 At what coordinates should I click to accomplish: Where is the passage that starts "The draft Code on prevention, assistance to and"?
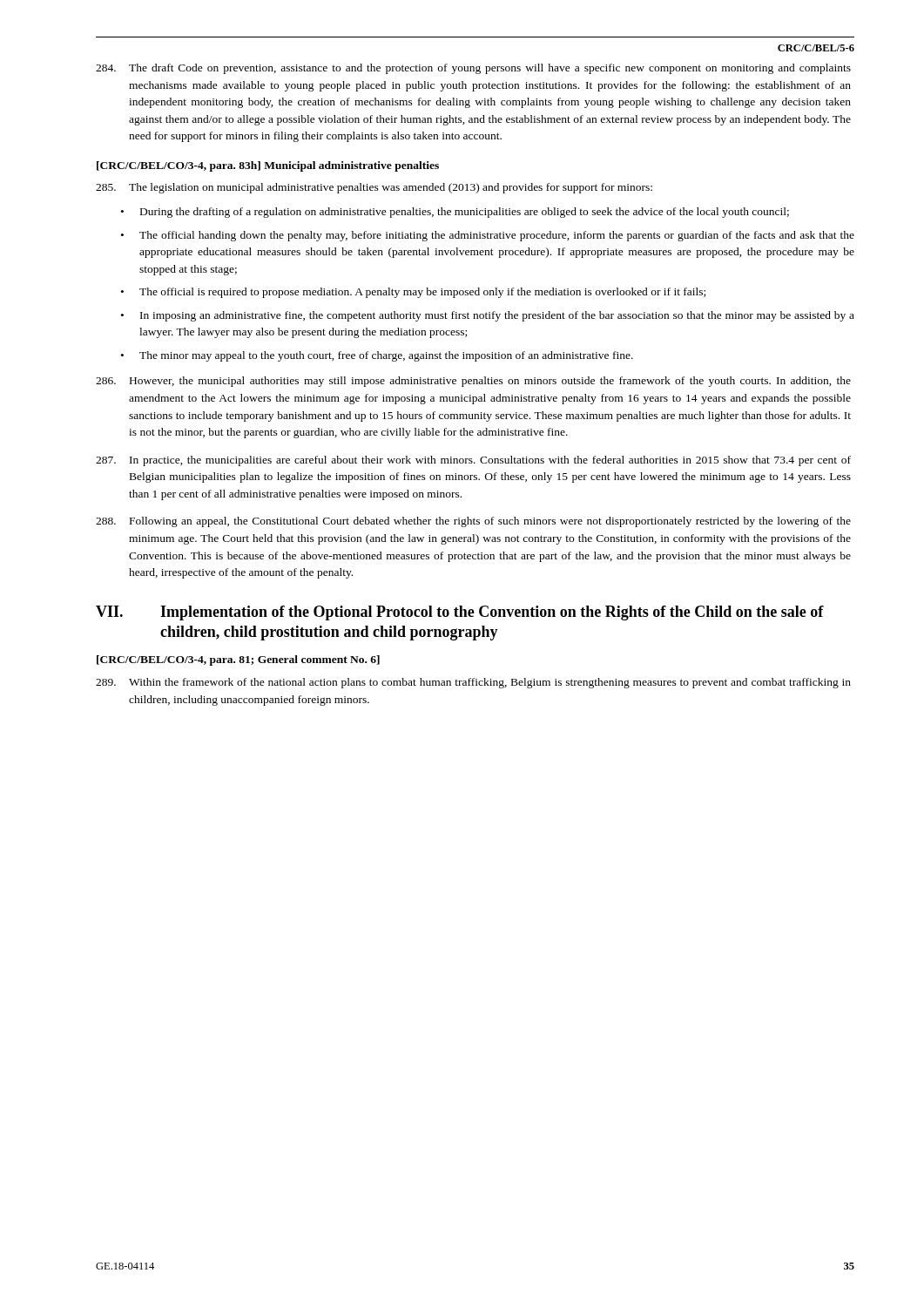pyautogui.click(x=473, y=102)
